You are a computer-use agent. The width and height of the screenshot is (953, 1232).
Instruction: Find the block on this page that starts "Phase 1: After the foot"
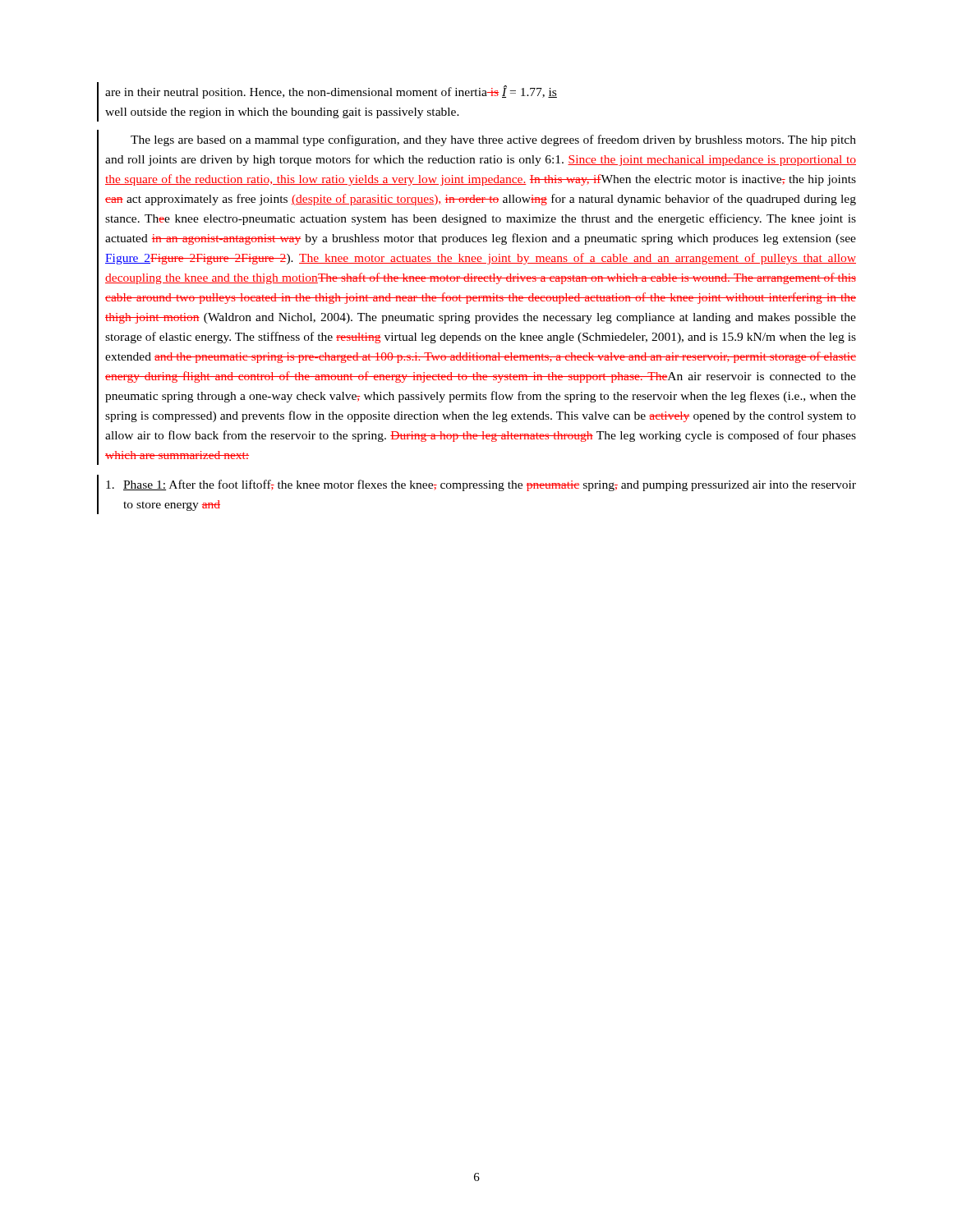tap(481, 495)
